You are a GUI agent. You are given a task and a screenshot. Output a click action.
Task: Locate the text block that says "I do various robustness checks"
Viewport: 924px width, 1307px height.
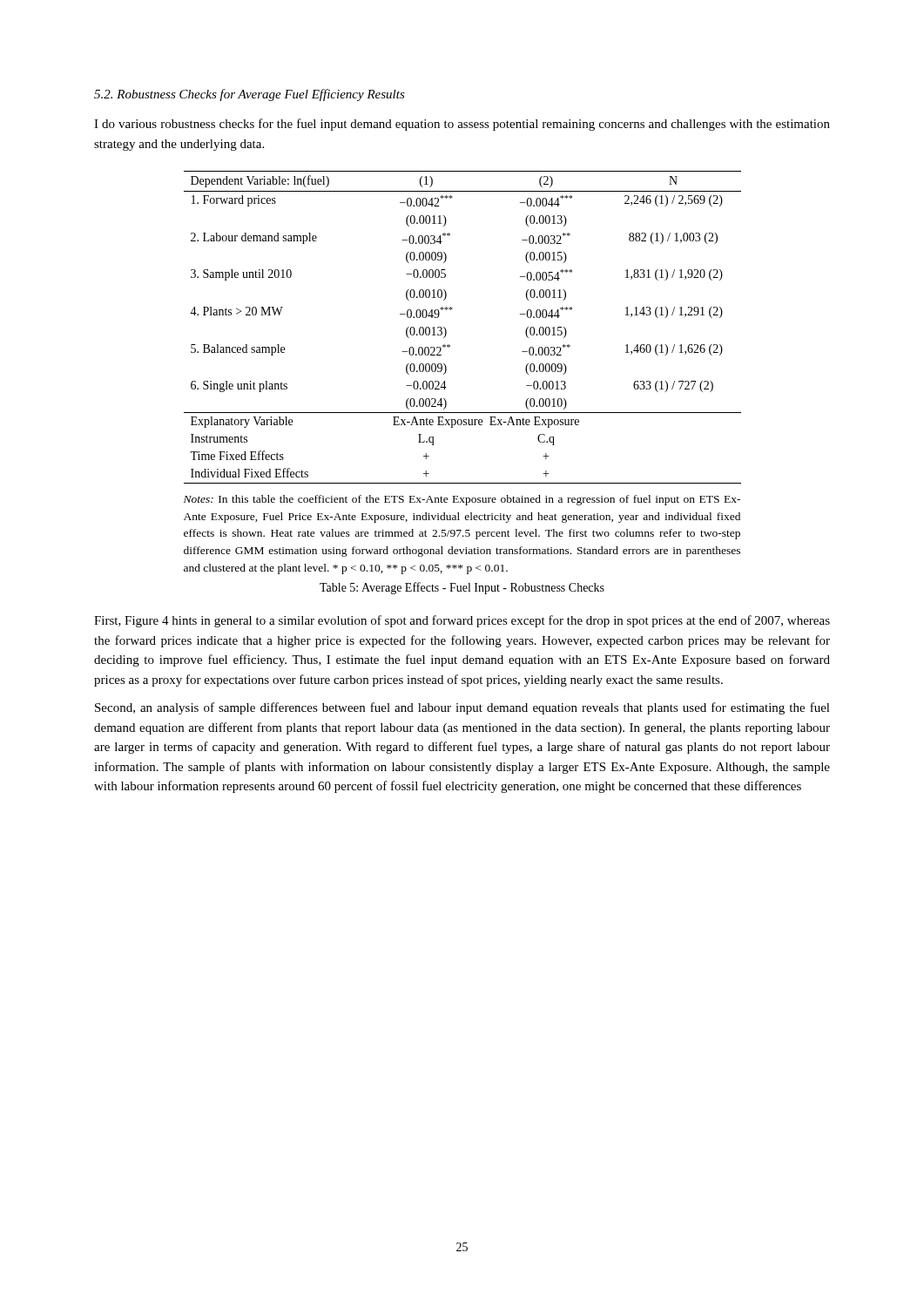[462, 134]
